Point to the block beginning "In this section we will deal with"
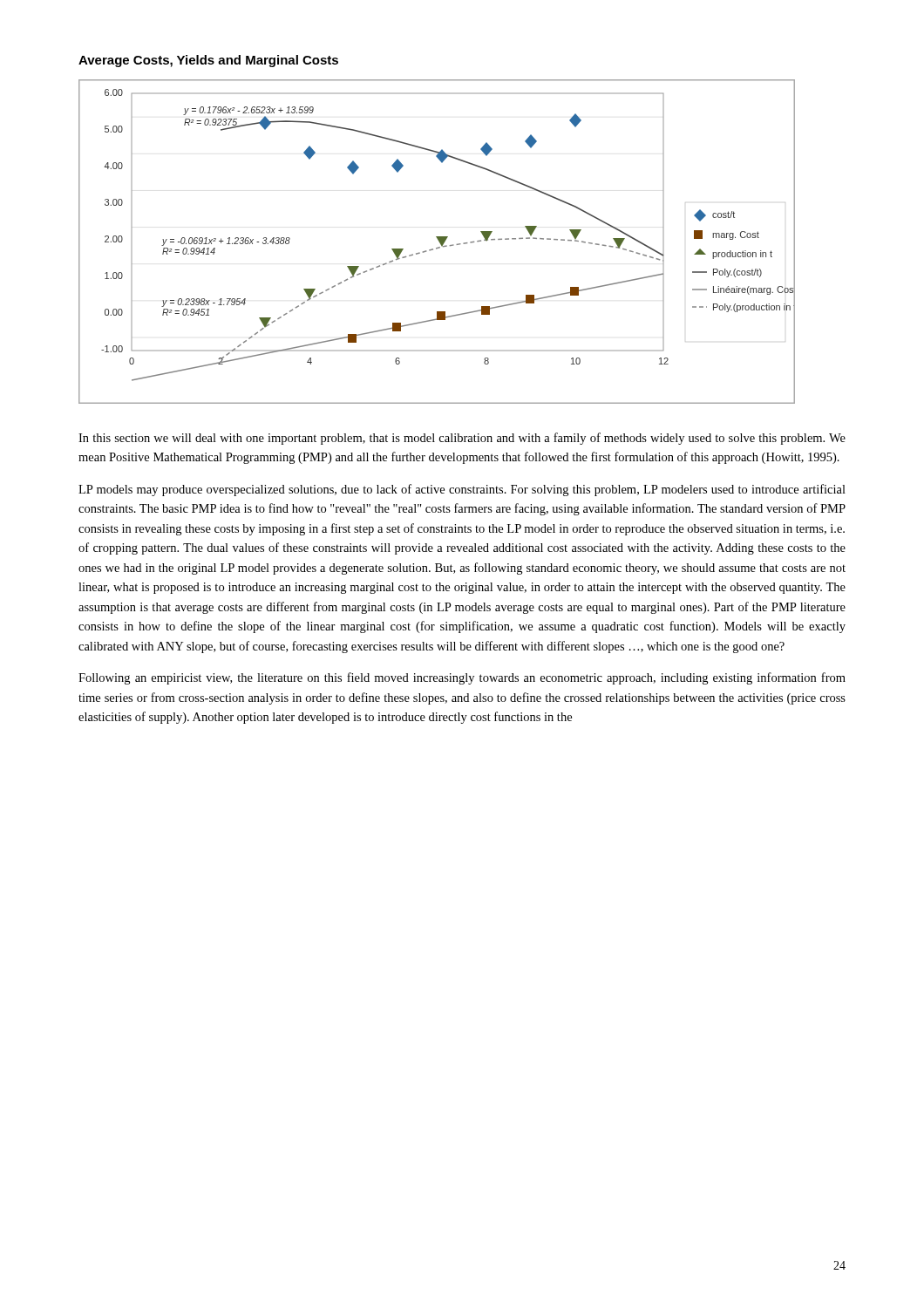Viewport: 924px width, 1308px height. [x=462, y=448]
